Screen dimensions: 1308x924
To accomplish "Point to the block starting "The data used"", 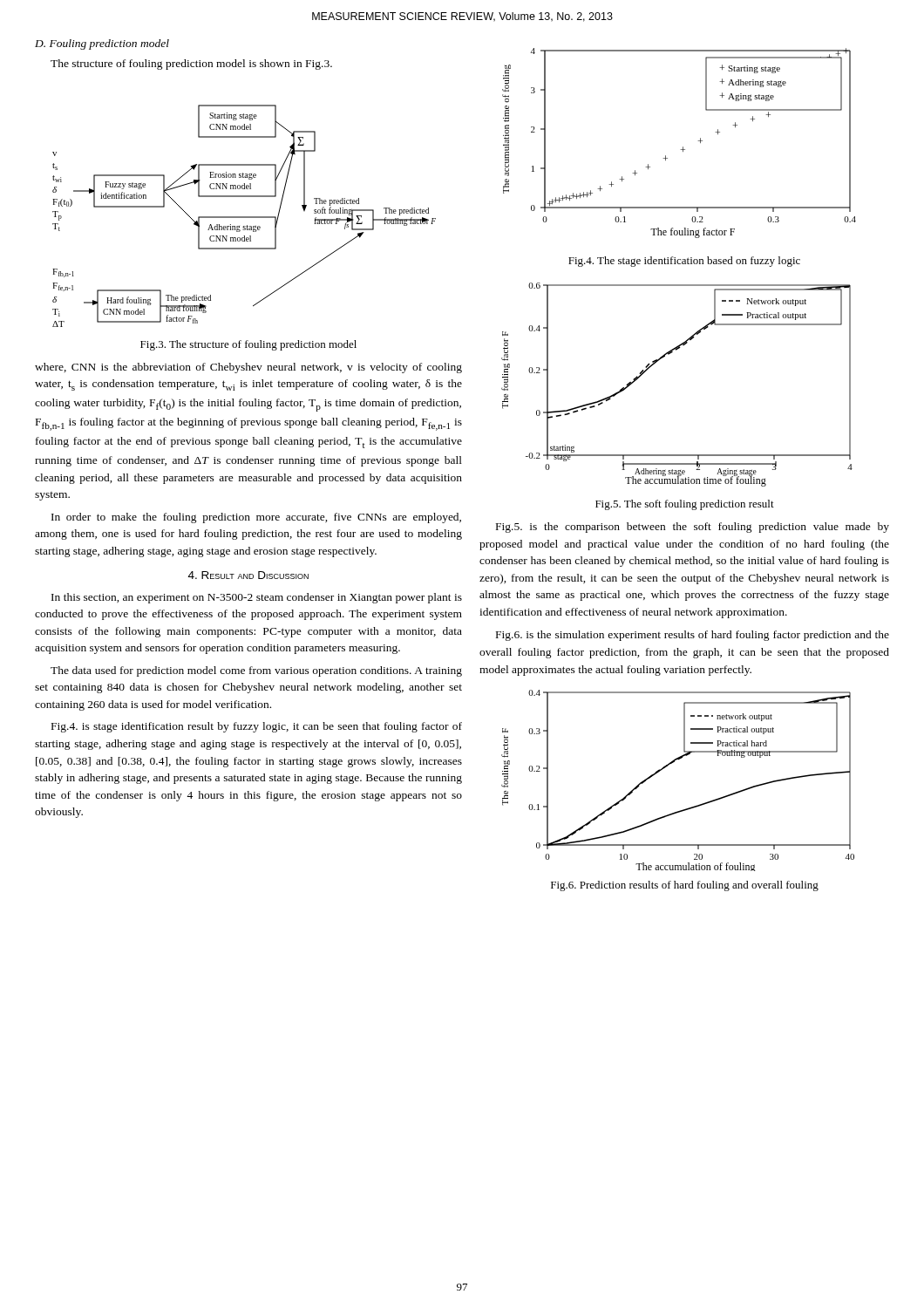I will pyautogui.click(x=248, y=687).
